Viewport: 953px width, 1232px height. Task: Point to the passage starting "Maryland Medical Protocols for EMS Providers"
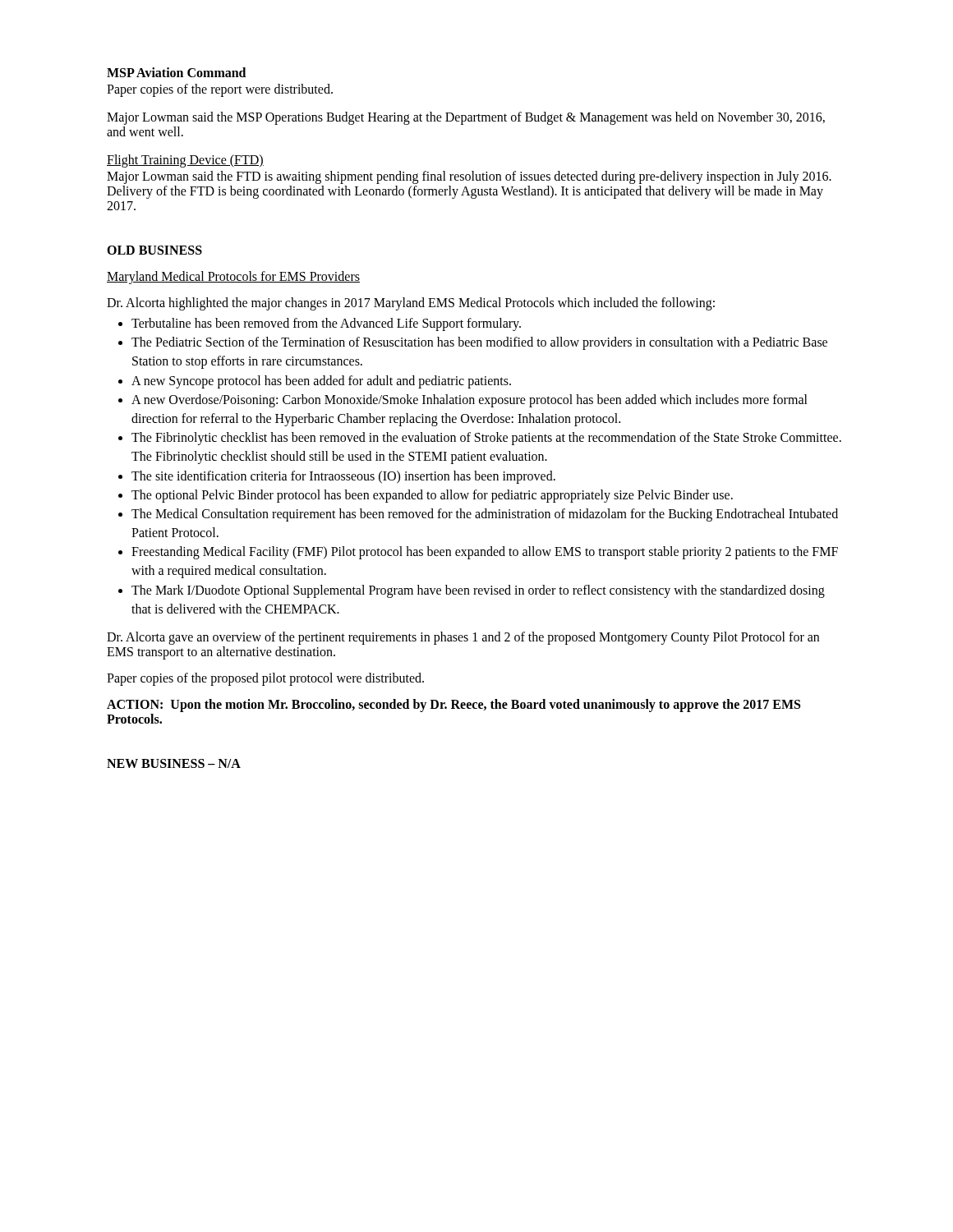(233, 276)
